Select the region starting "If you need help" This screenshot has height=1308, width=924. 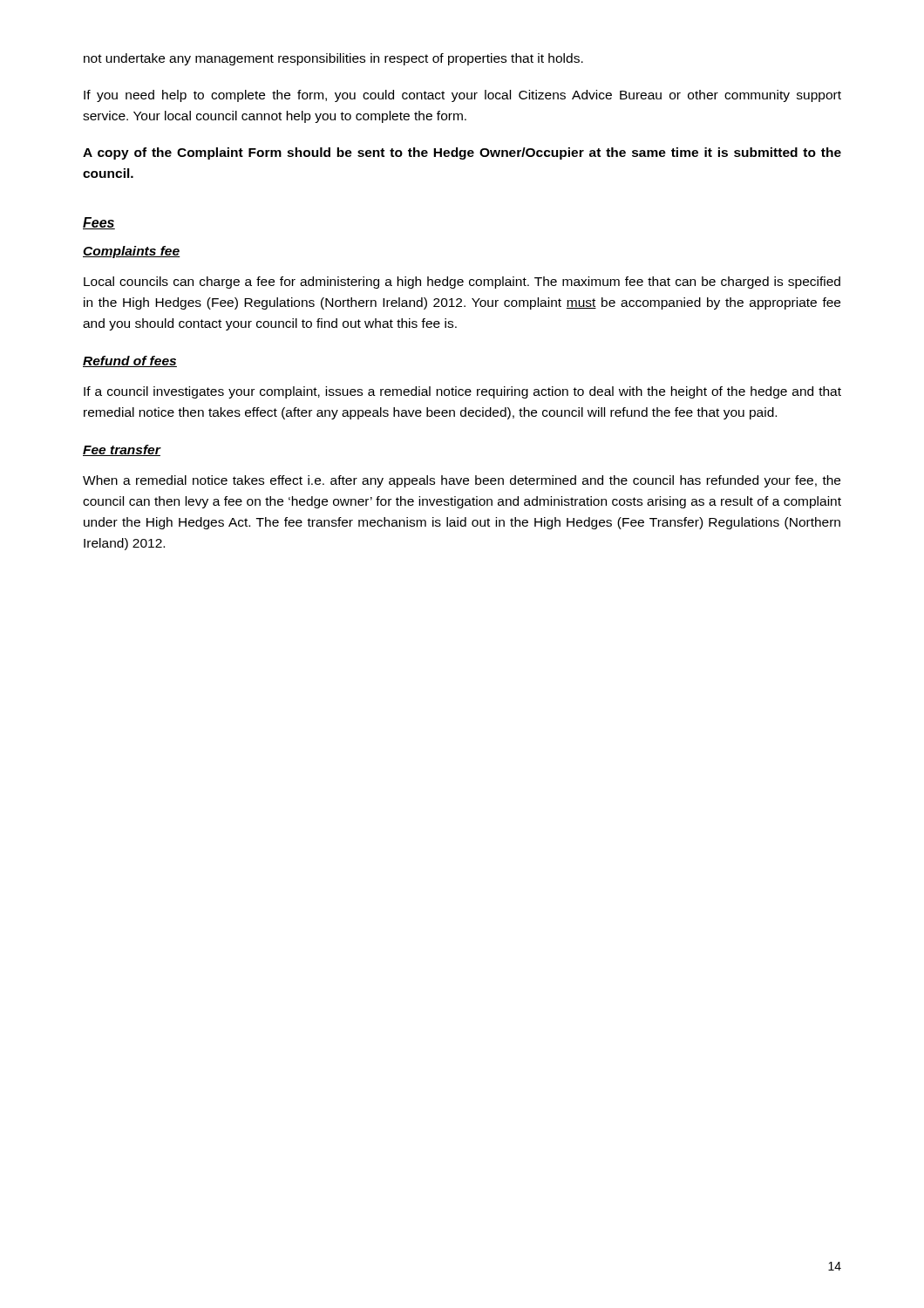tap(462, 105)
